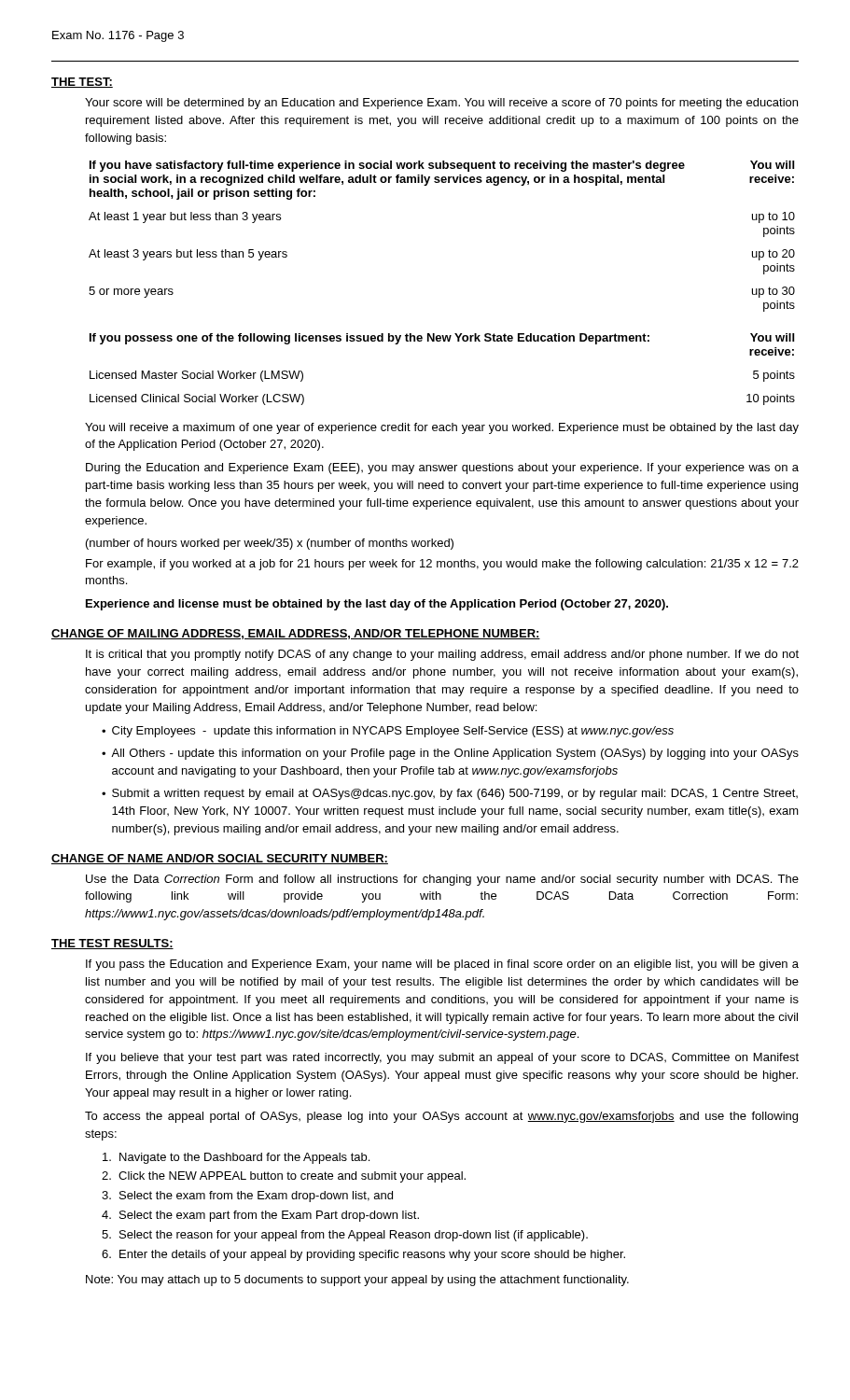Point to the block beginning "If you believe that your"
Viewport: 850px width, 1400px height.
coord(442,1075)
